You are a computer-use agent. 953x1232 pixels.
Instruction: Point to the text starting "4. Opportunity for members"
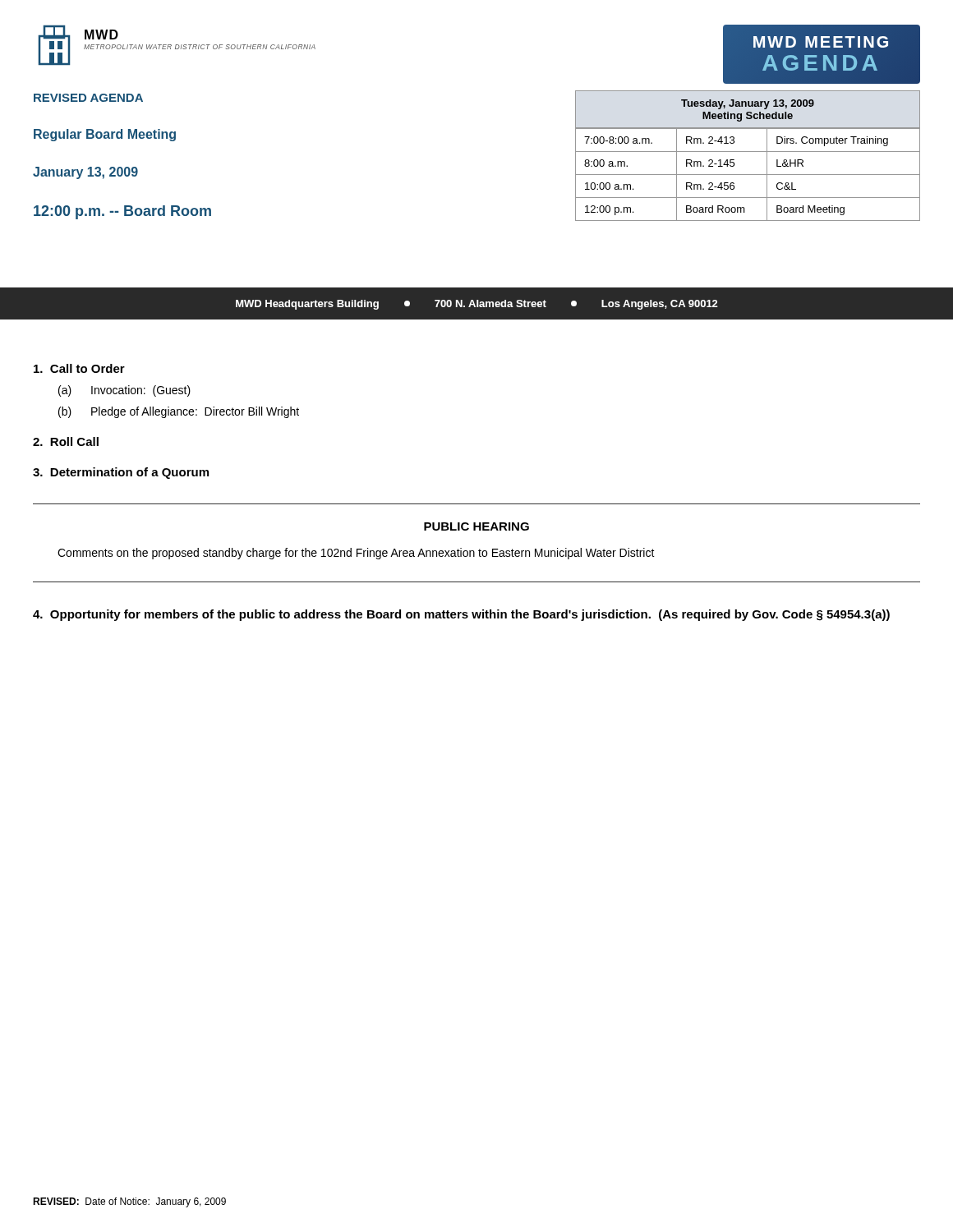point(476,614)
